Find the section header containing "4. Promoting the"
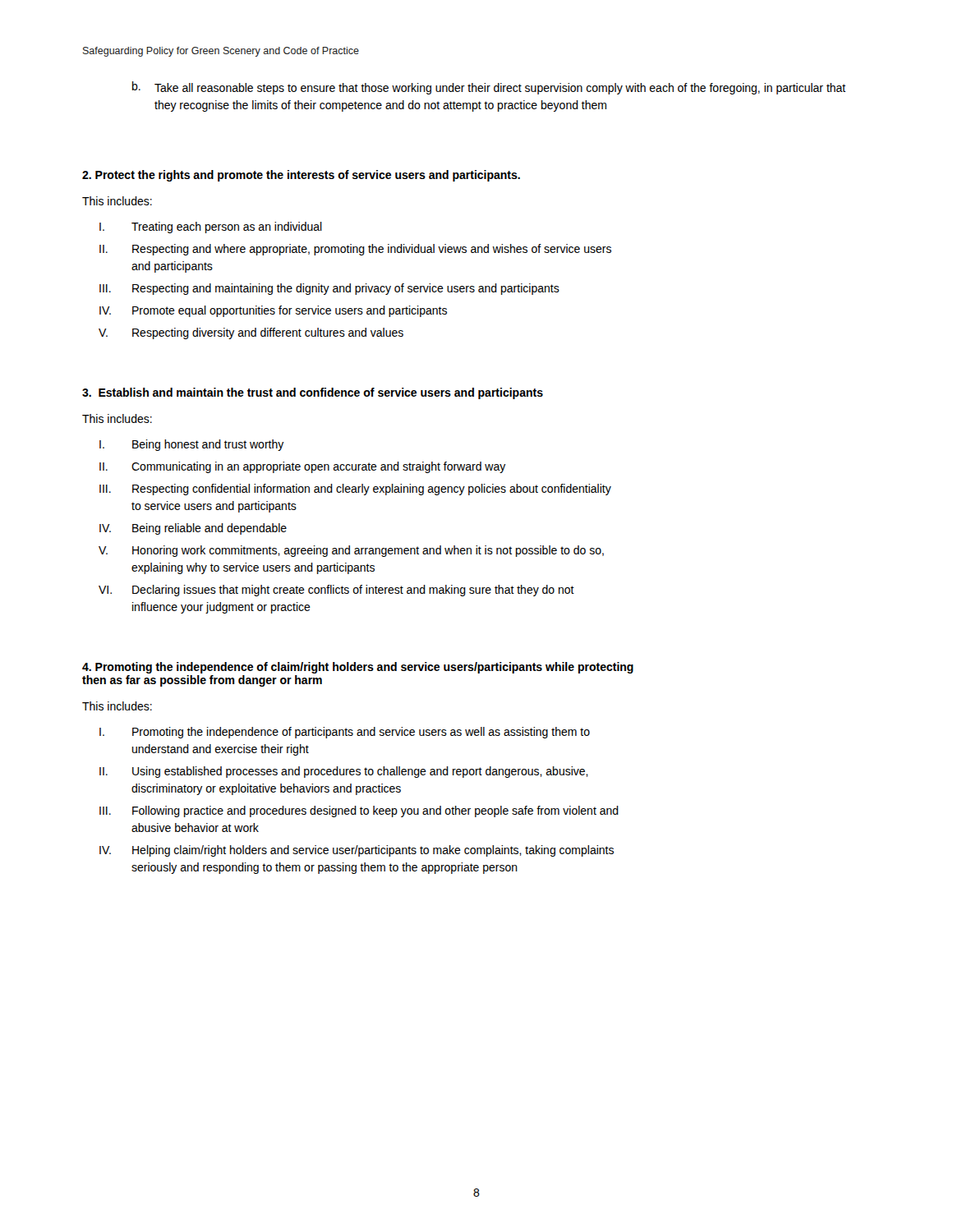This screenshot has height=1232, width=953. tap(358, 673)
